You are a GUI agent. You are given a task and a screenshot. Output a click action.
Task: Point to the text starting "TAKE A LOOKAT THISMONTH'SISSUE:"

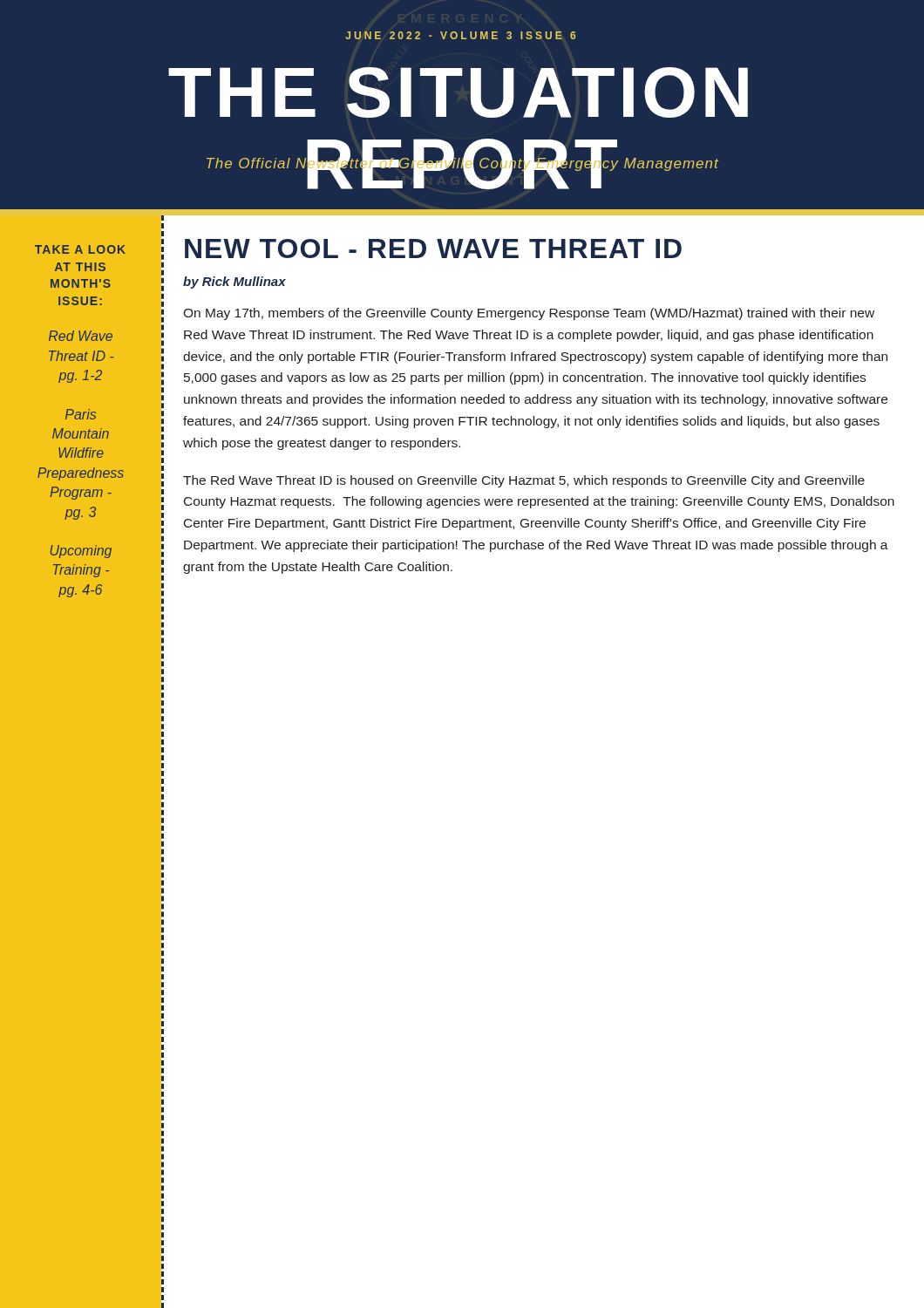pyautogui.click(x=81, y=275)
